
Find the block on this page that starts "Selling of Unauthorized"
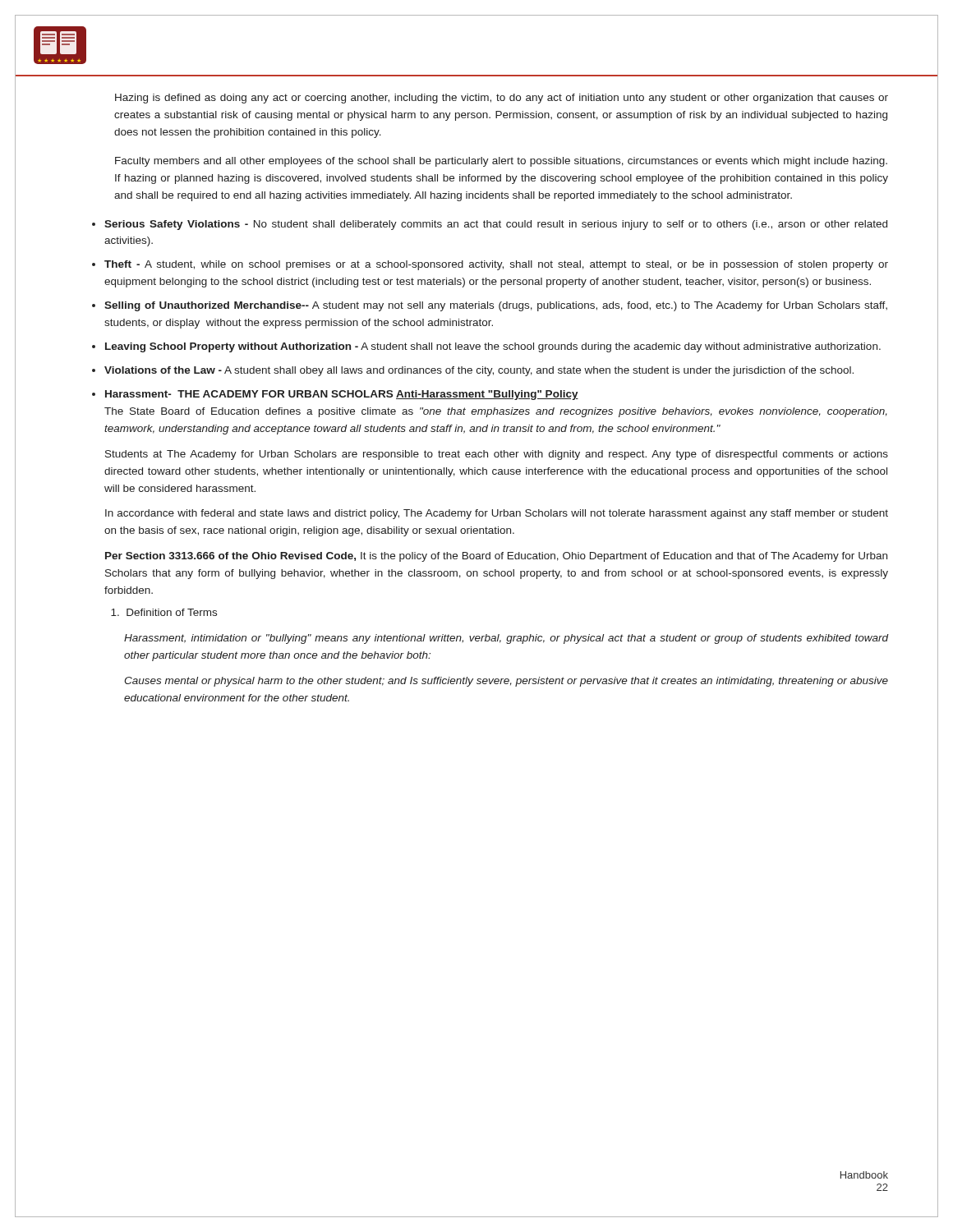click(496, 314)
